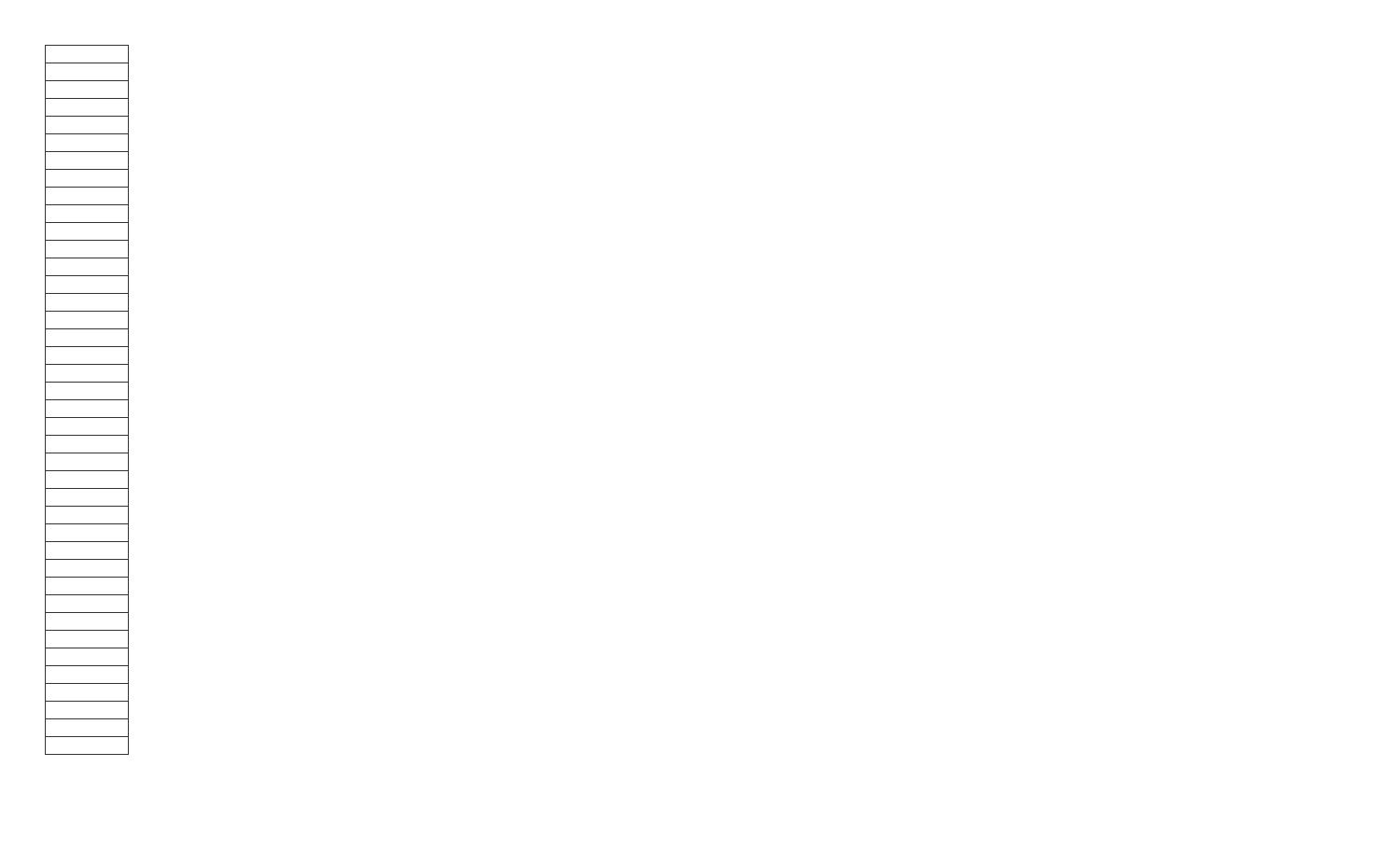The width and height of the screenshot is (1400, 850).
Task: Find the table
Action: click(x=87, y=400)
